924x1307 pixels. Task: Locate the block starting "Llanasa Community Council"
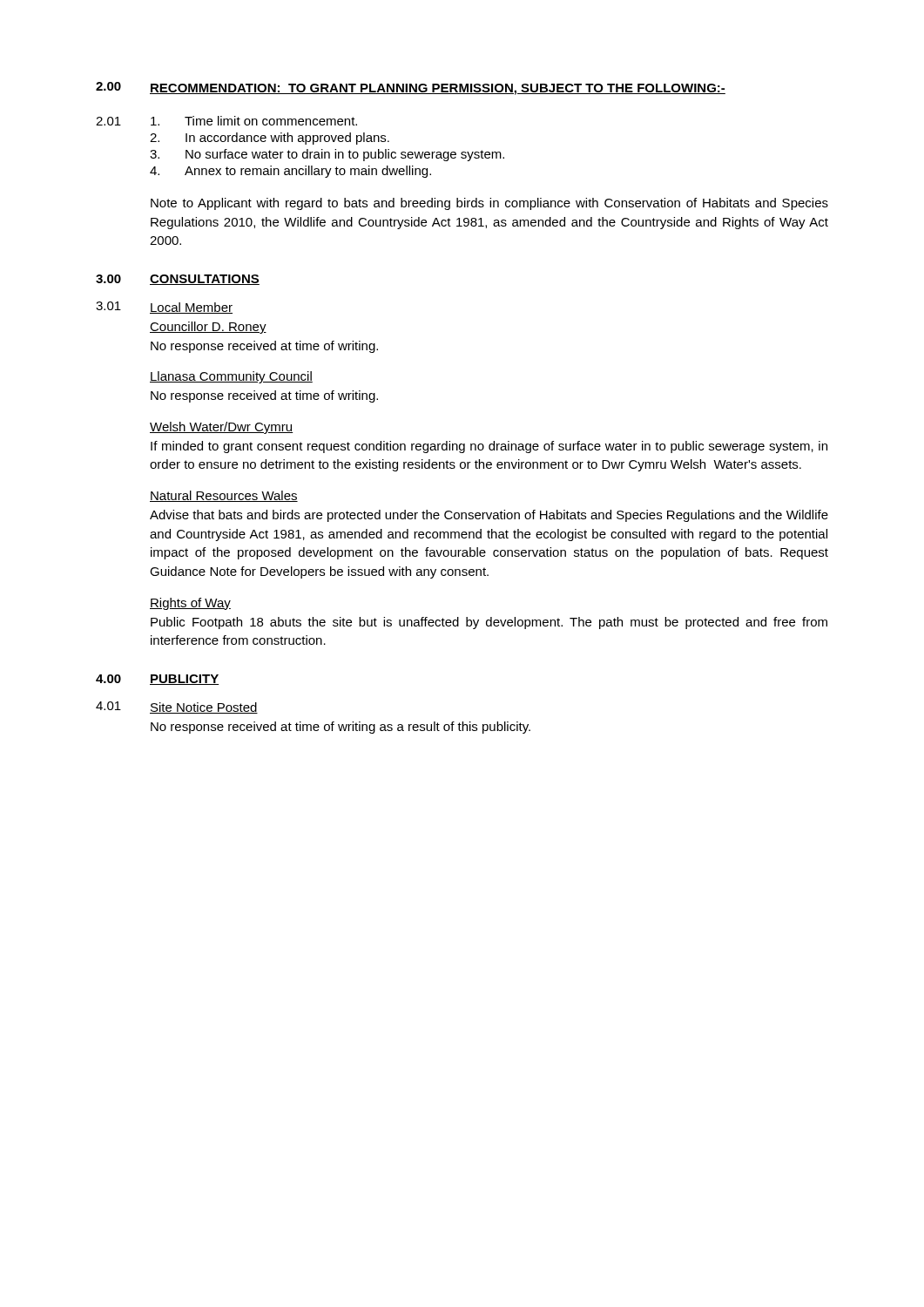coord(231,376)
